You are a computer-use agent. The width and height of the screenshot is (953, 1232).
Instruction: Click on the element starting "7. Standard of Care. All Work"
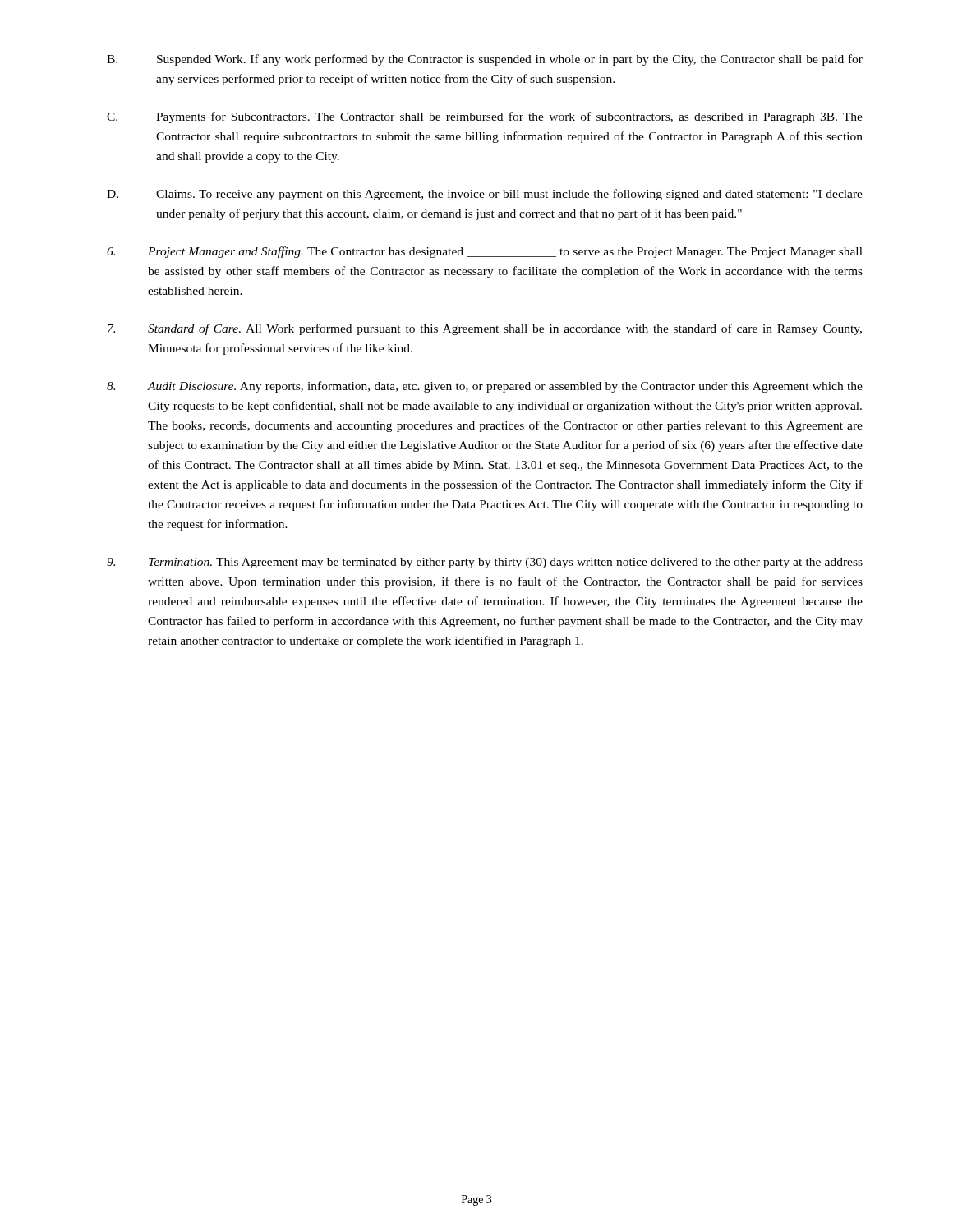pos(485,339)
